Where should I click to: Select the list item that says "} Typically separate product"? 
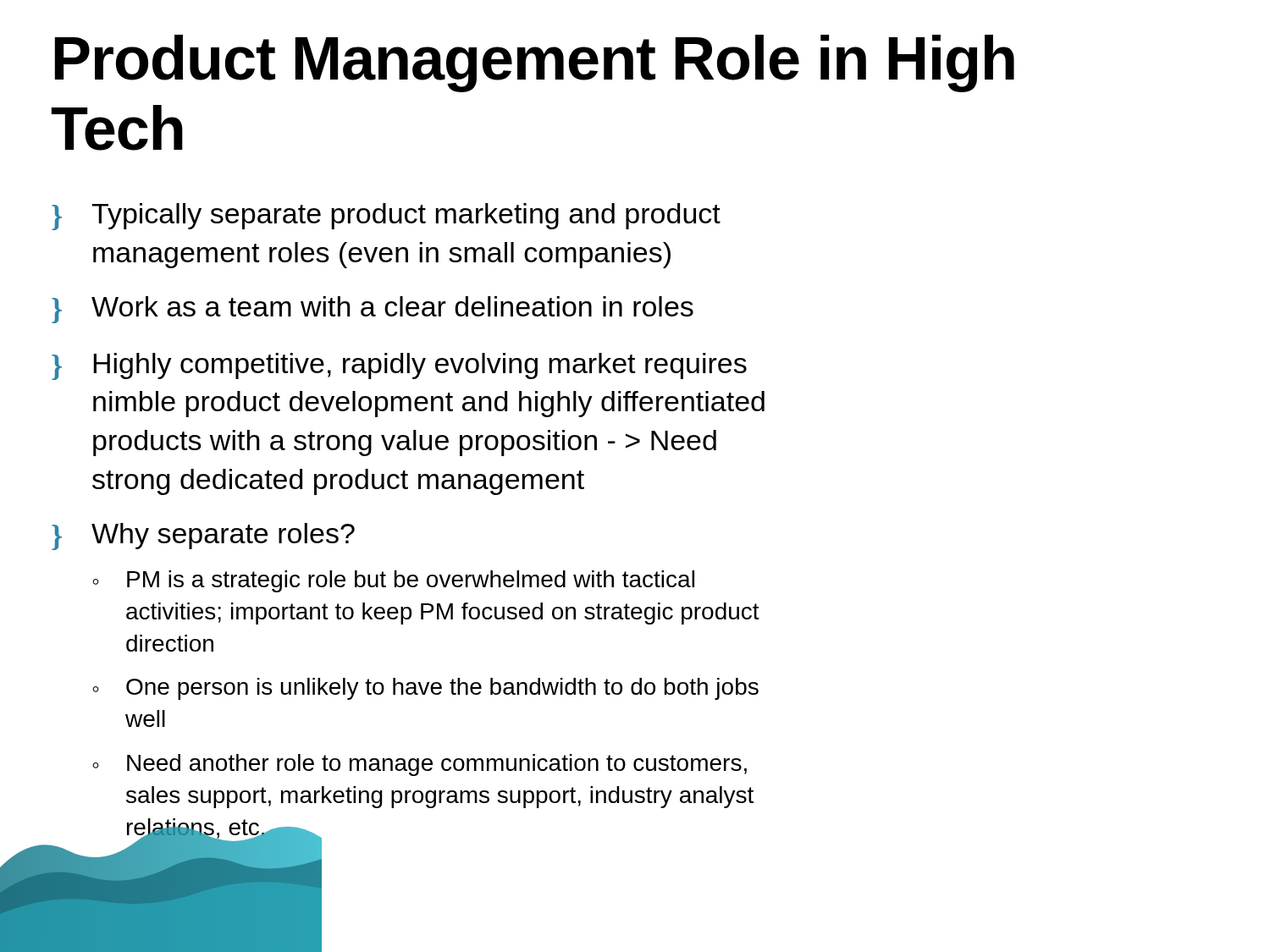[635, 233]
